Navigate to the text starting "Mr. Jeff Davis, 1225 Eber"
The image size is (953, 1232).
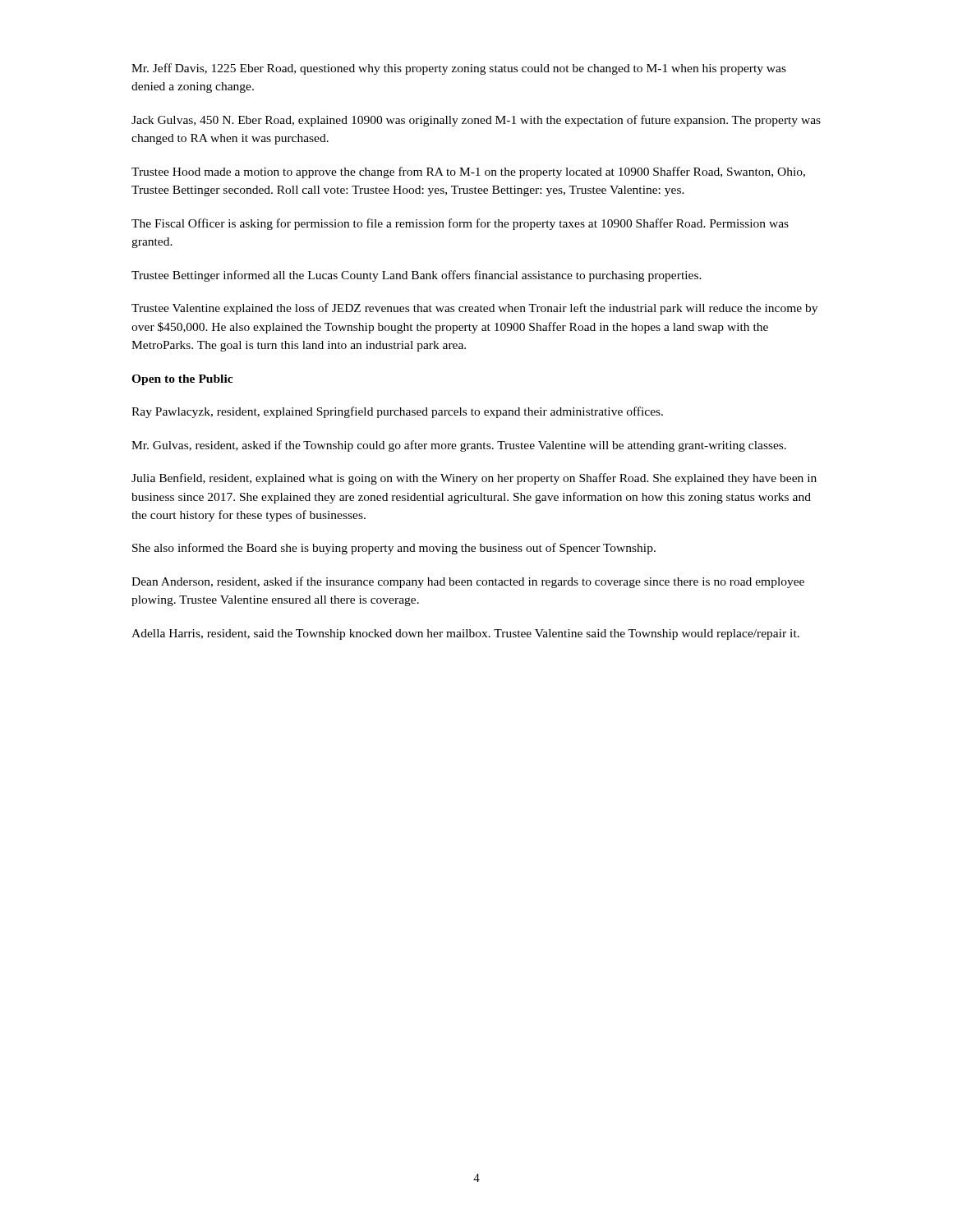(x=459, y=77)
